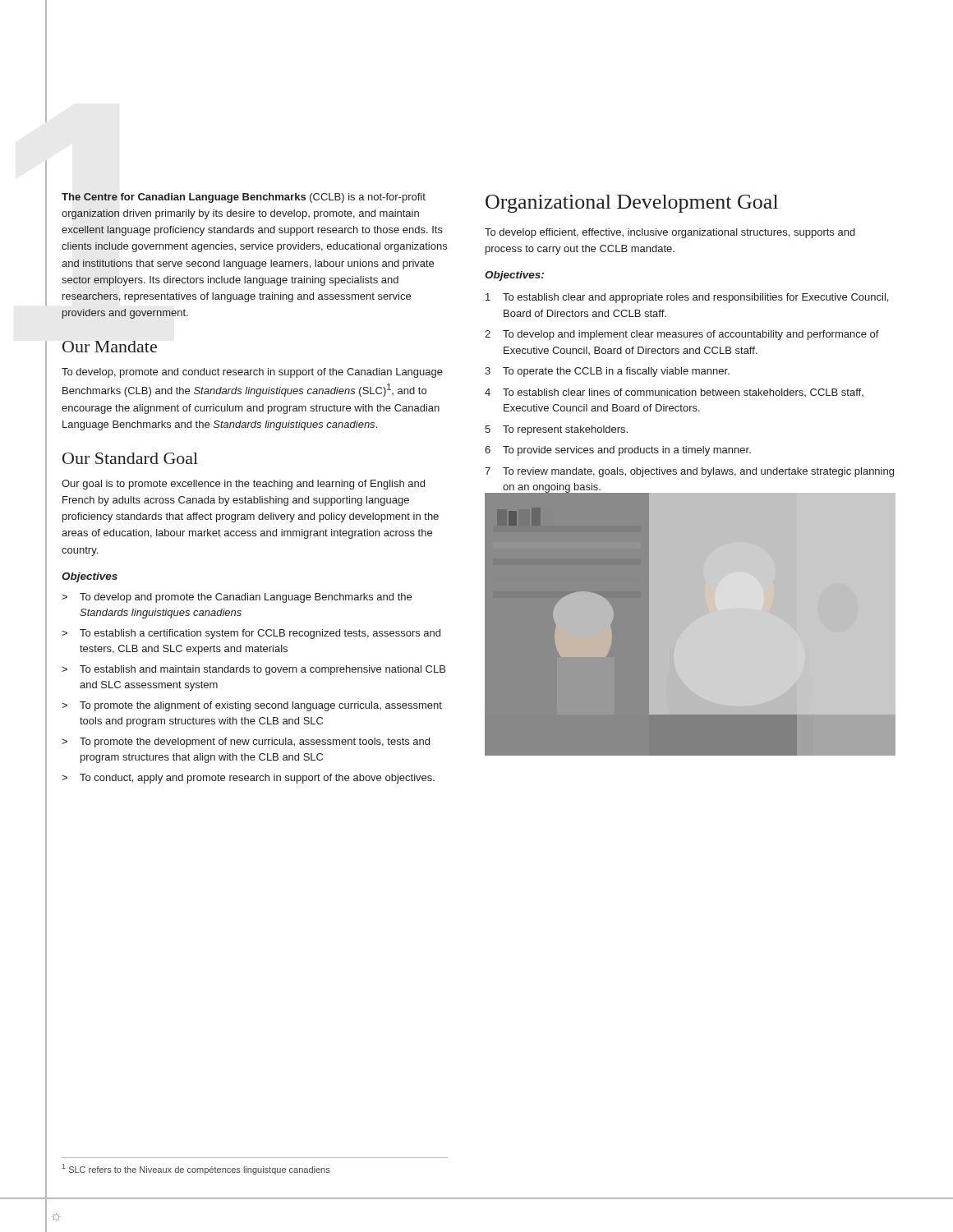
Task: Point to the block starting "4 To establish clear lines of communication between"
Action: 690,400
